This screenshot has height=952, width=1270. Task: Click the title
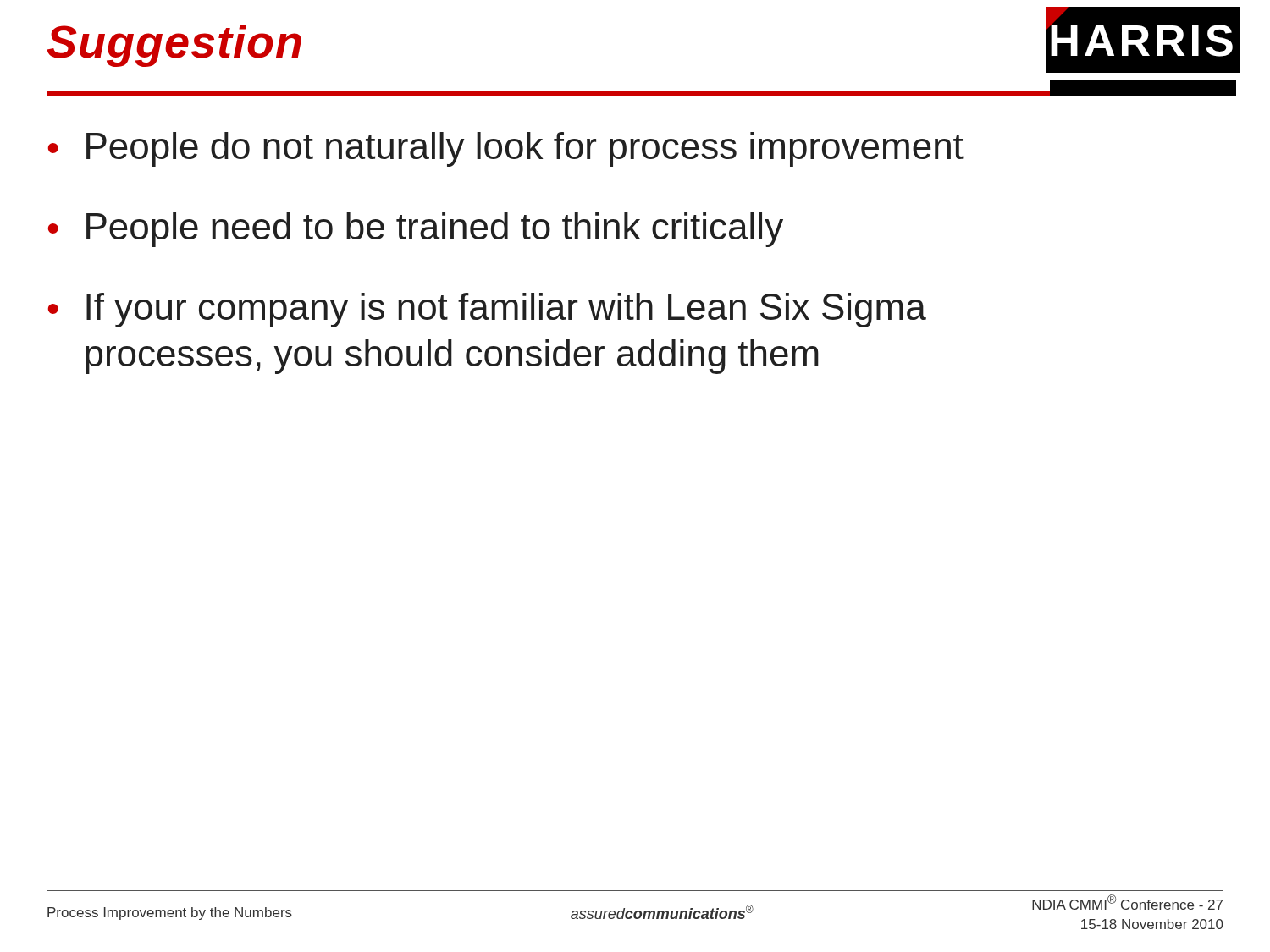pyautogui.click(x=175, y=41)
